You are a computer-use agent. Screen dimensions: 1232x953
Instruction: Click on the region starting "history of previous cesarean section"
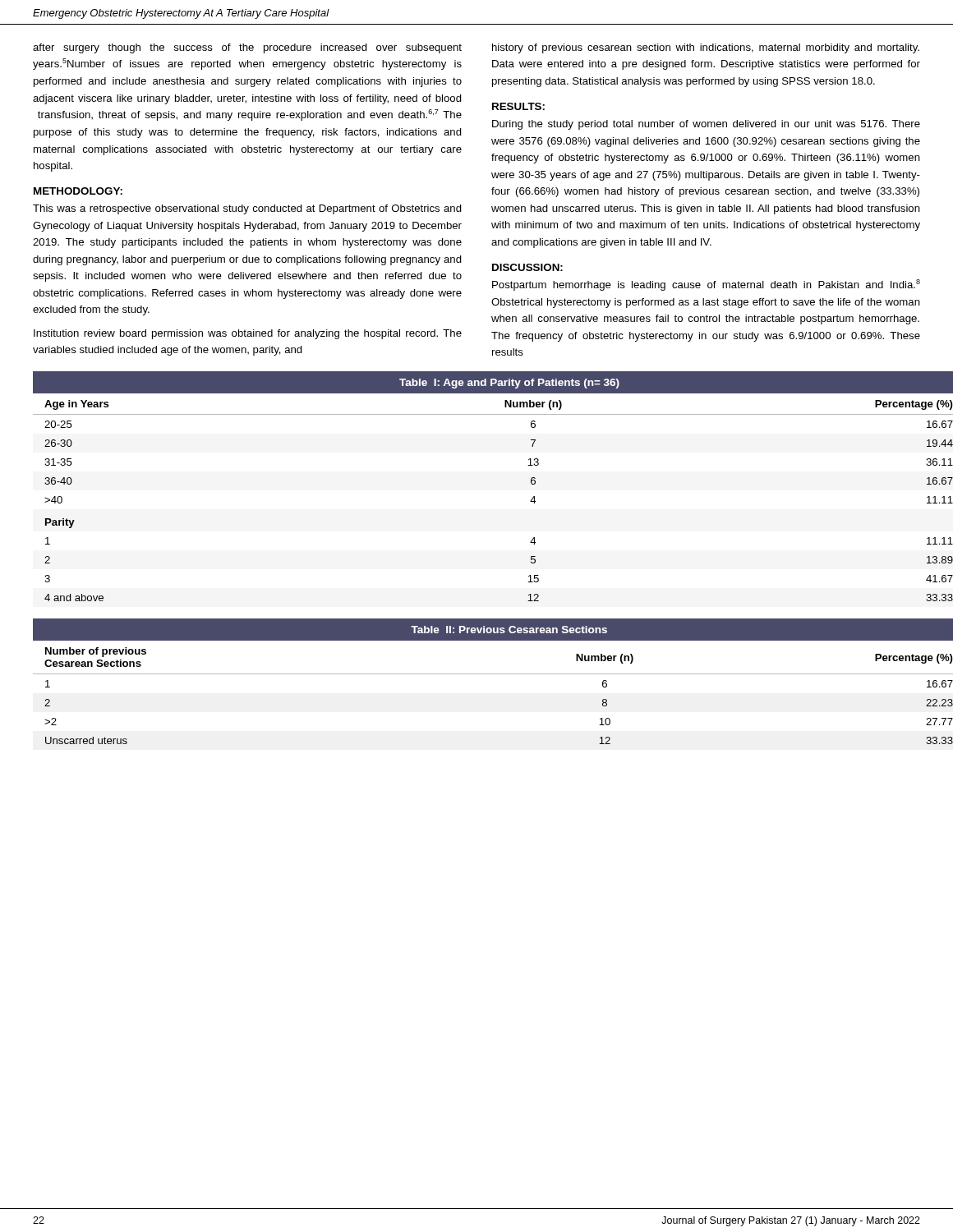[x=706, y=64]
